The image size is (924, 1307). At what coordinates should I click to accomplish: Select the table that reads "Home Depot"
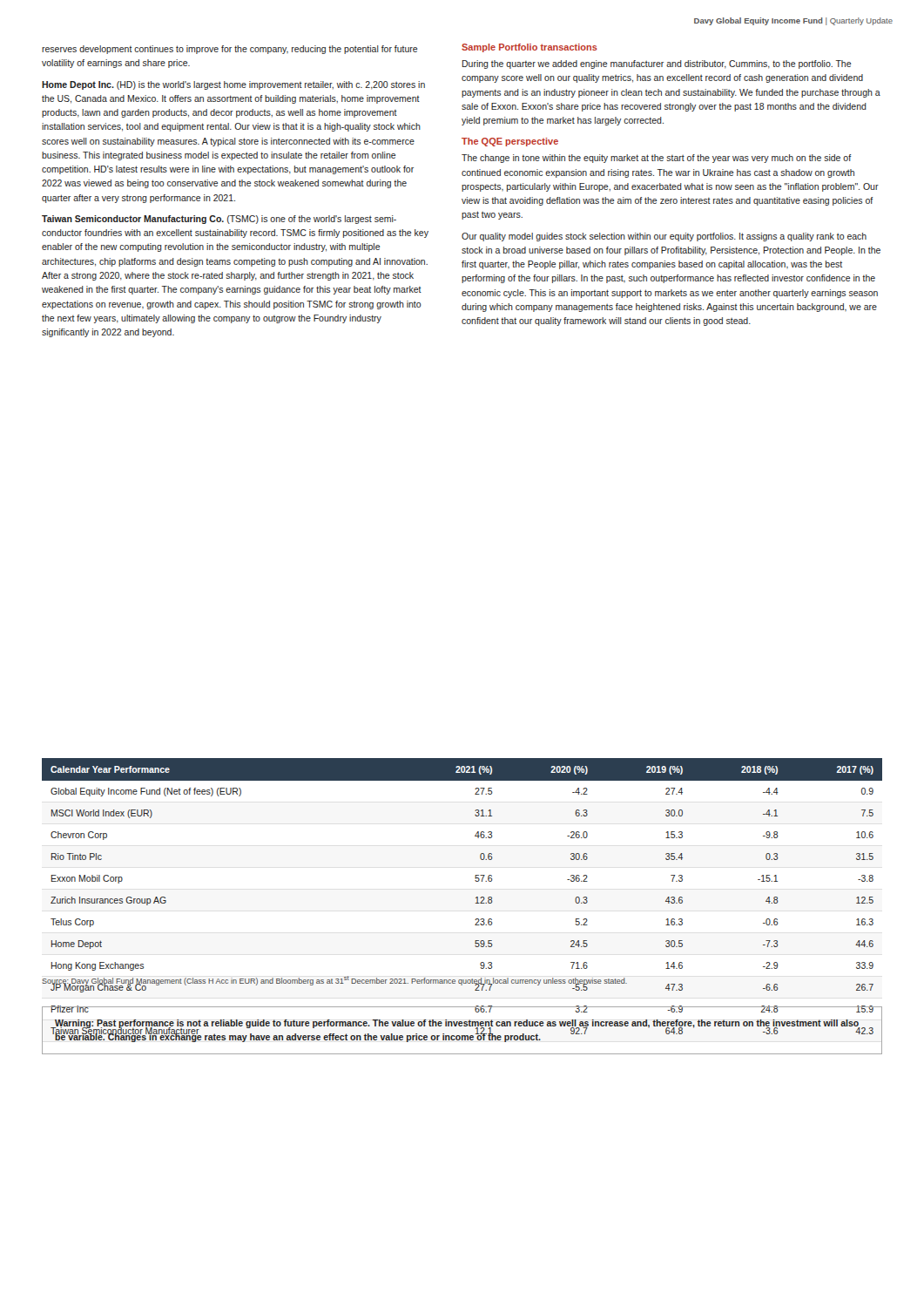[x=462, y=900]
